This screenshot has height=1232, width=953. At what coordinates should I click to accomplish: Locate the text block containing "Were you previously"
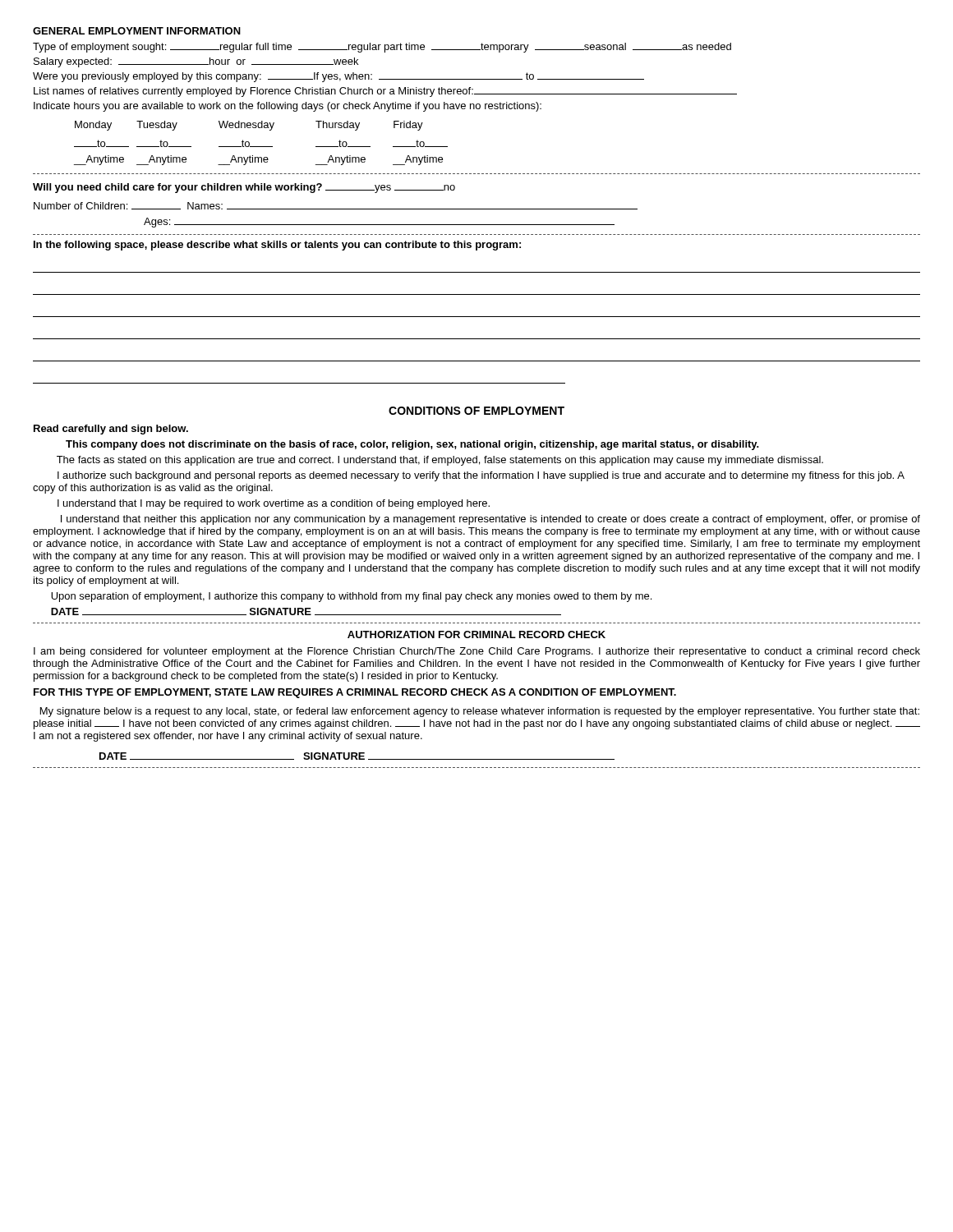point(339,76)
